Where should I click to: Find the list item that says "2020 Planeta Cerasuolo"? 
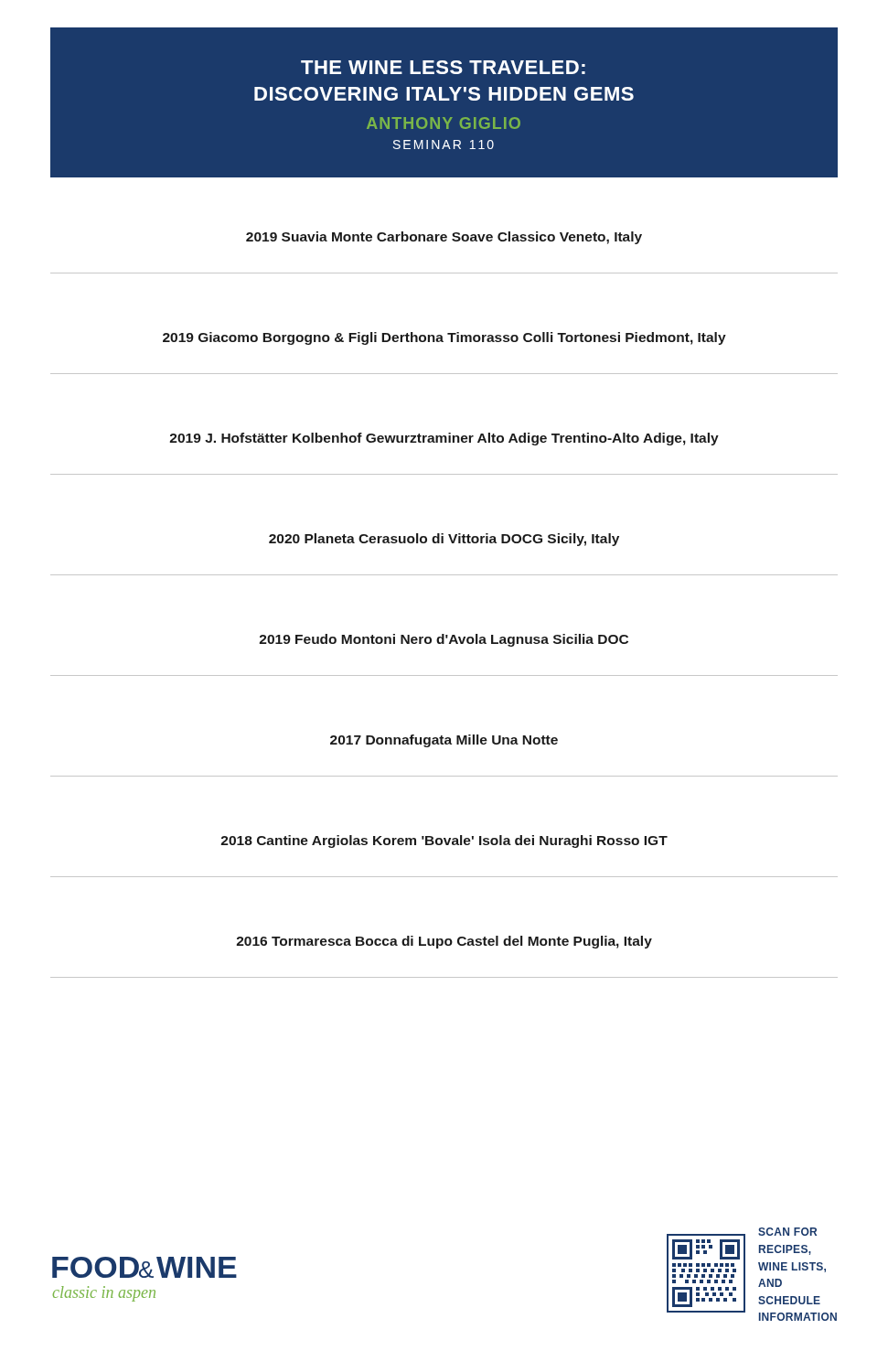coord(444,539)
